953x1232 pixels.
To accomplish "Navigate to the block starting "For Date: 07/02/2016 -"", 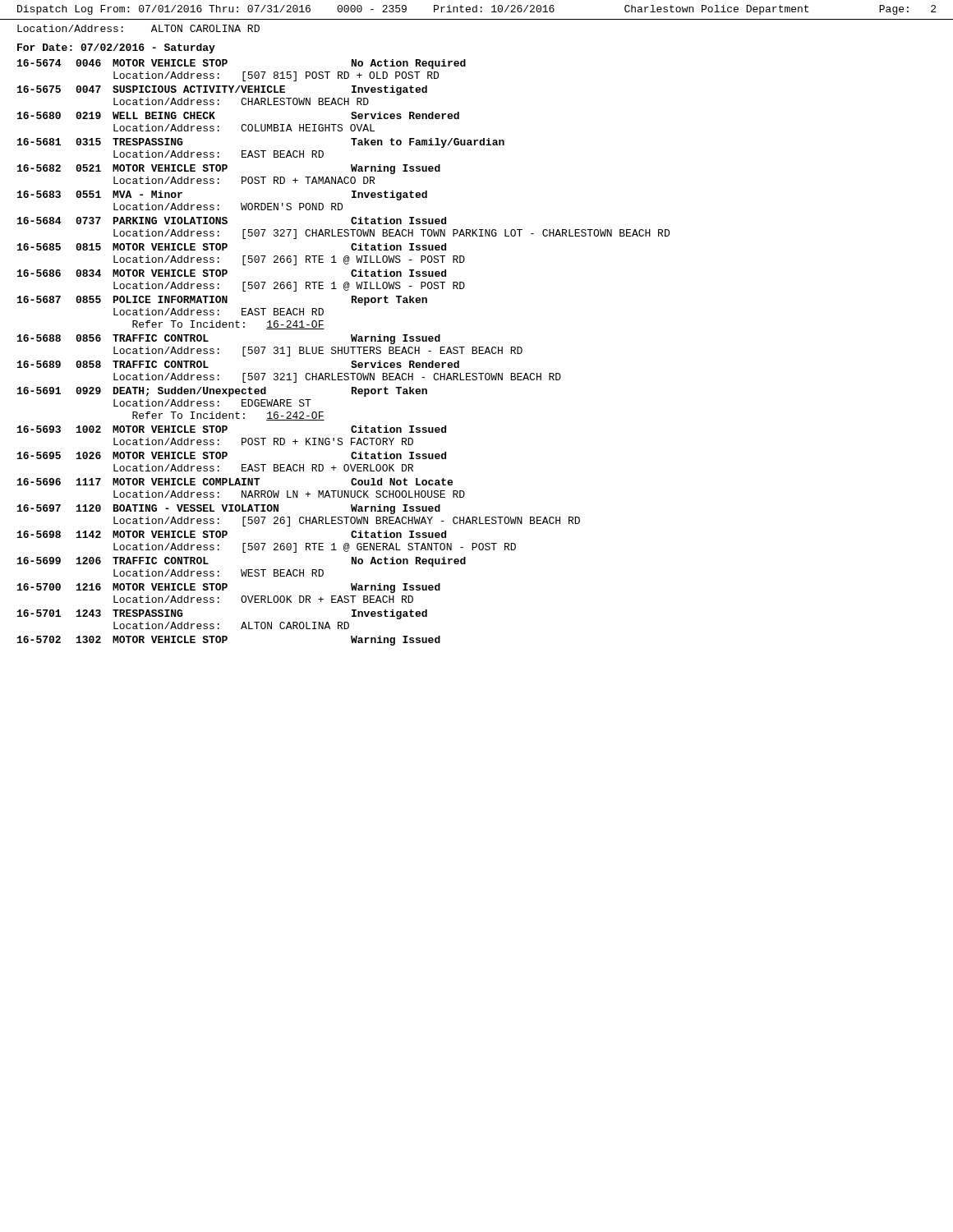I will [116, 48].
